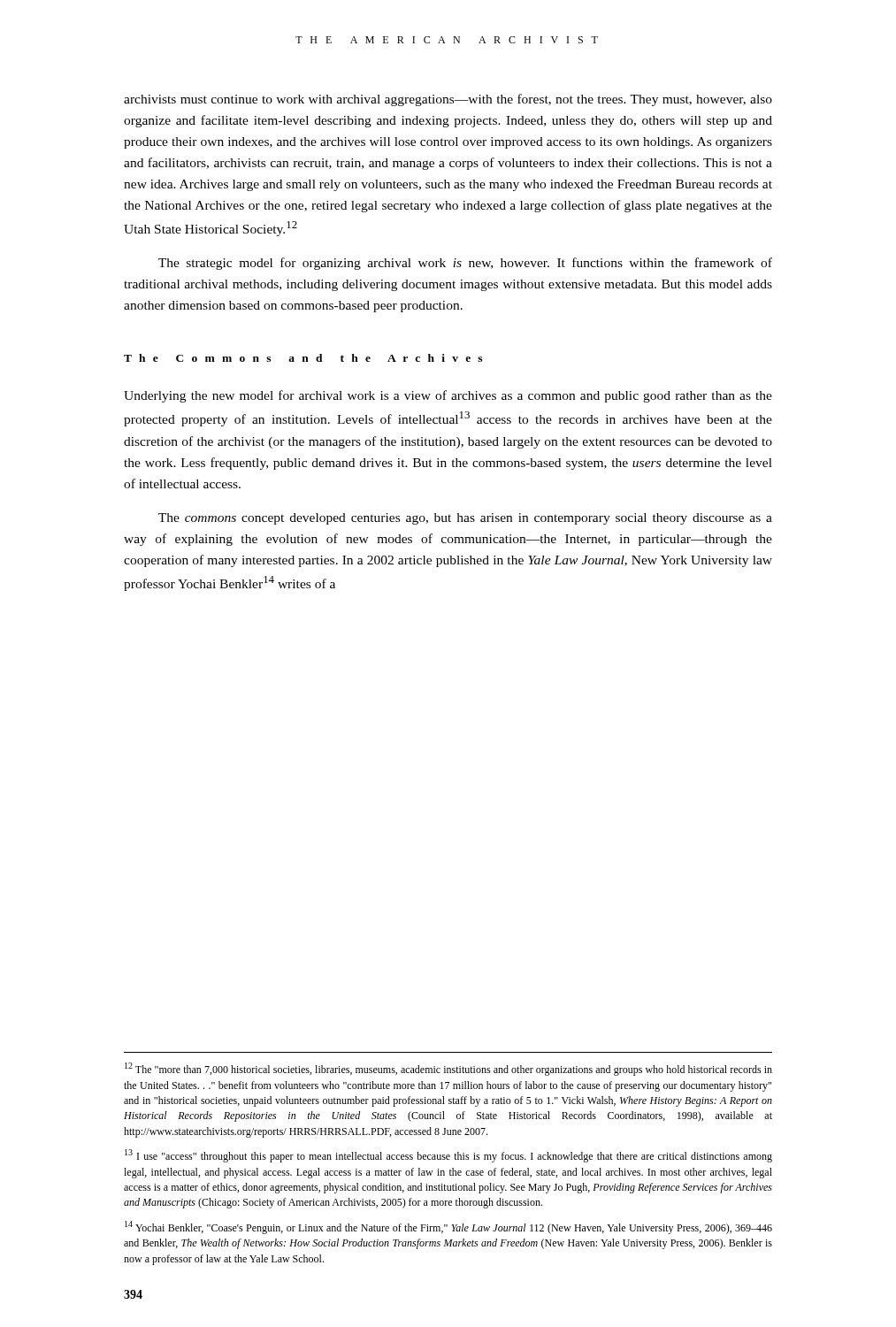The height and width of the screenshot is (1327, 896).
Task: Click on the text block containing "archivists must continue to"
Action: [448, 164]
